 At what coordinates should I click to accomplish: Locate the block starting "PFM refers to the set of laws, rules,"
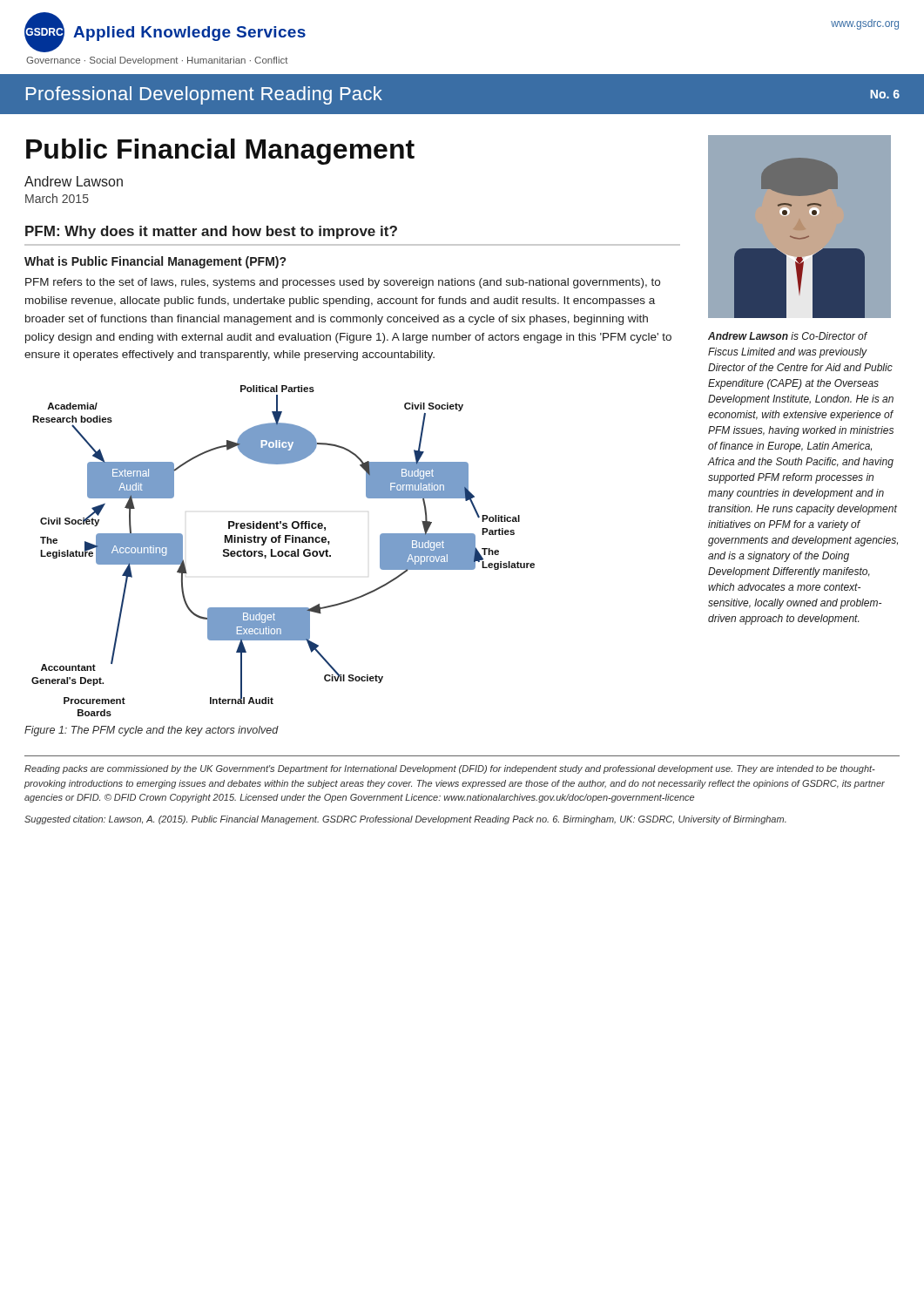(x=348, y=318)
